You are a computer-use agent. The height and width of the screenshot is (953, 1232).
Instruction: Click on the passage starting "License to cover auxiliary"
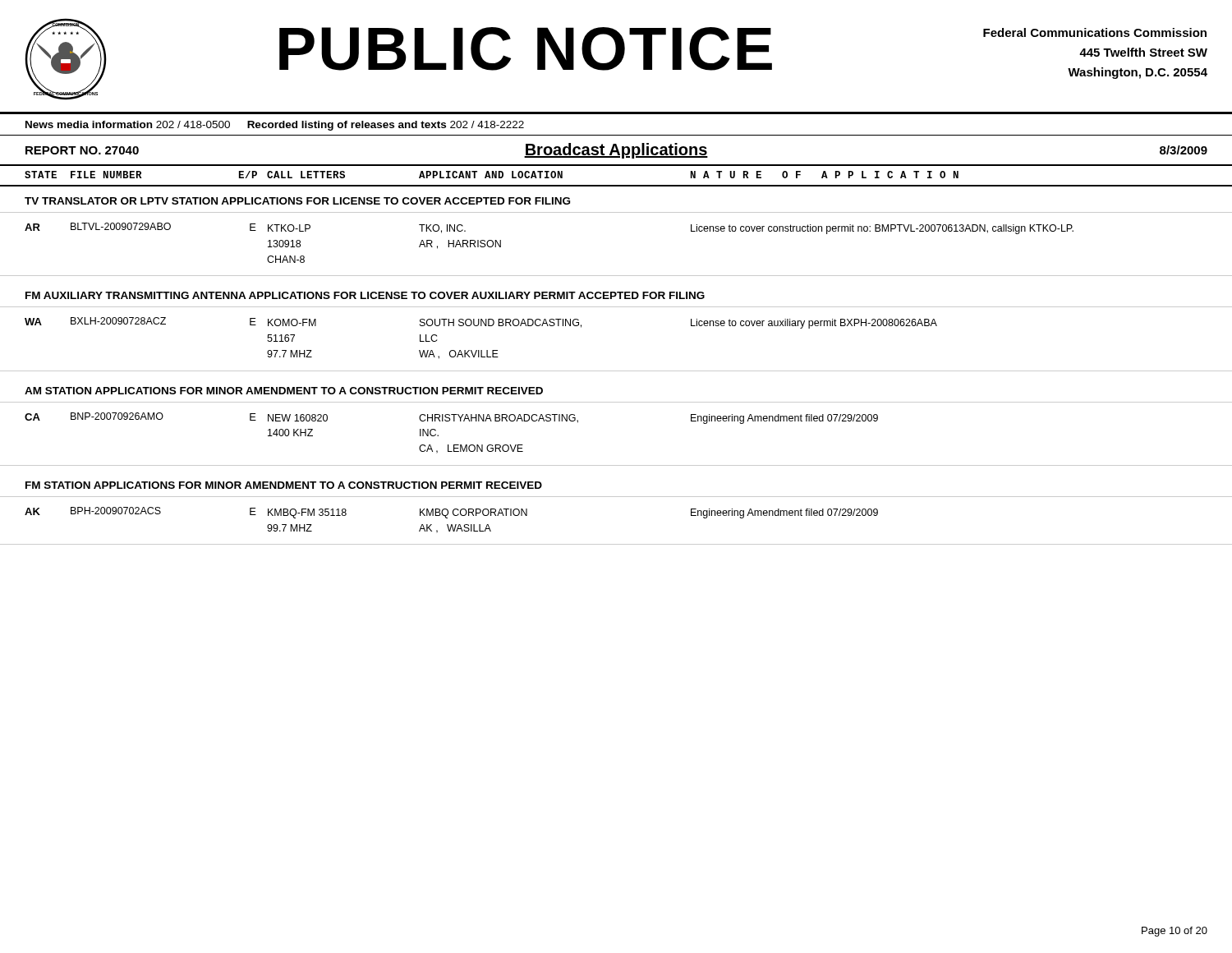[x=813, y=323]
